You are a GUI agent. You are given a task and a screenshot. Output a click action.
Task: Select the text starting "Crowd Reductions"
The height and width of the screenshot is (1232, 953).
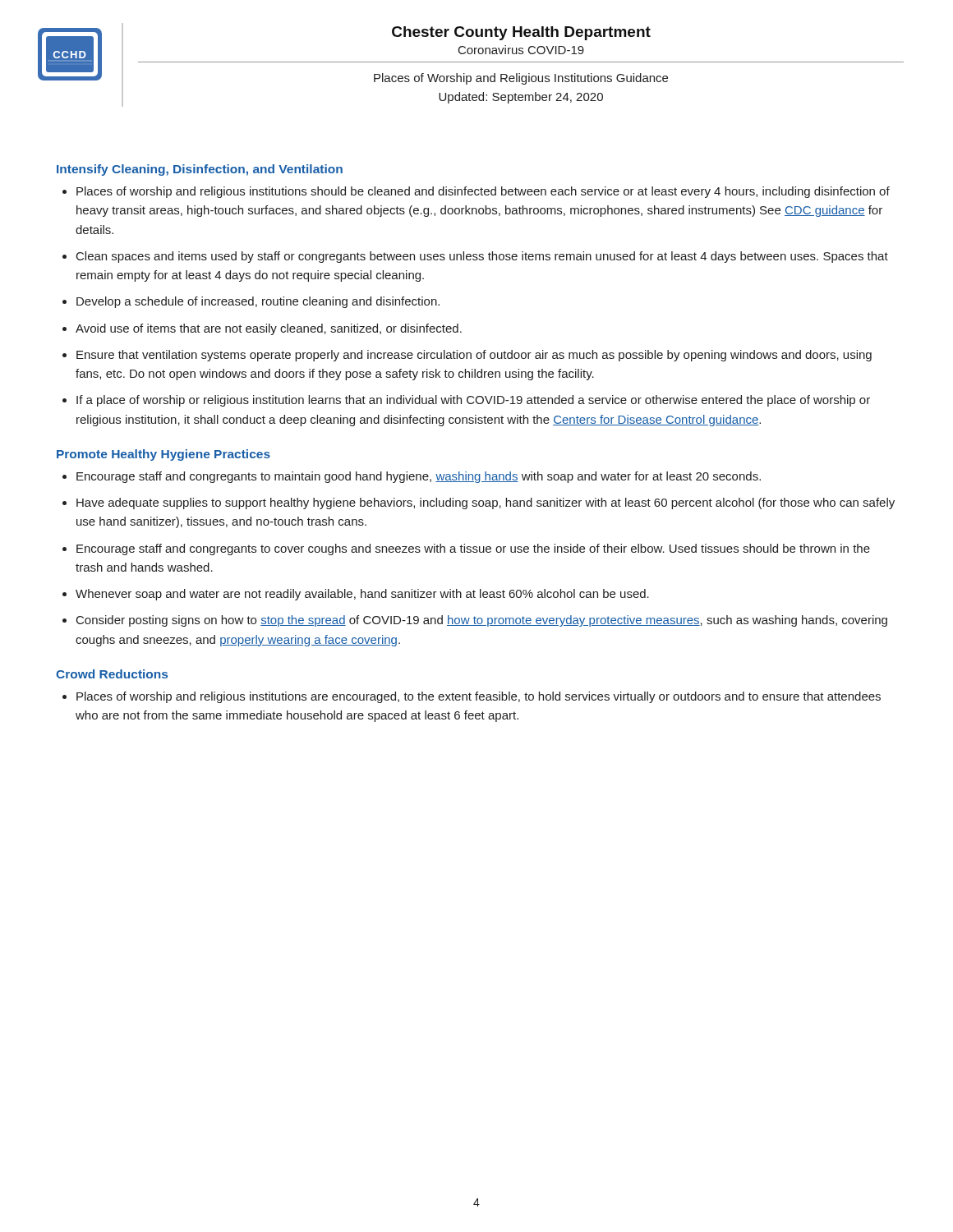coord(112,674)
